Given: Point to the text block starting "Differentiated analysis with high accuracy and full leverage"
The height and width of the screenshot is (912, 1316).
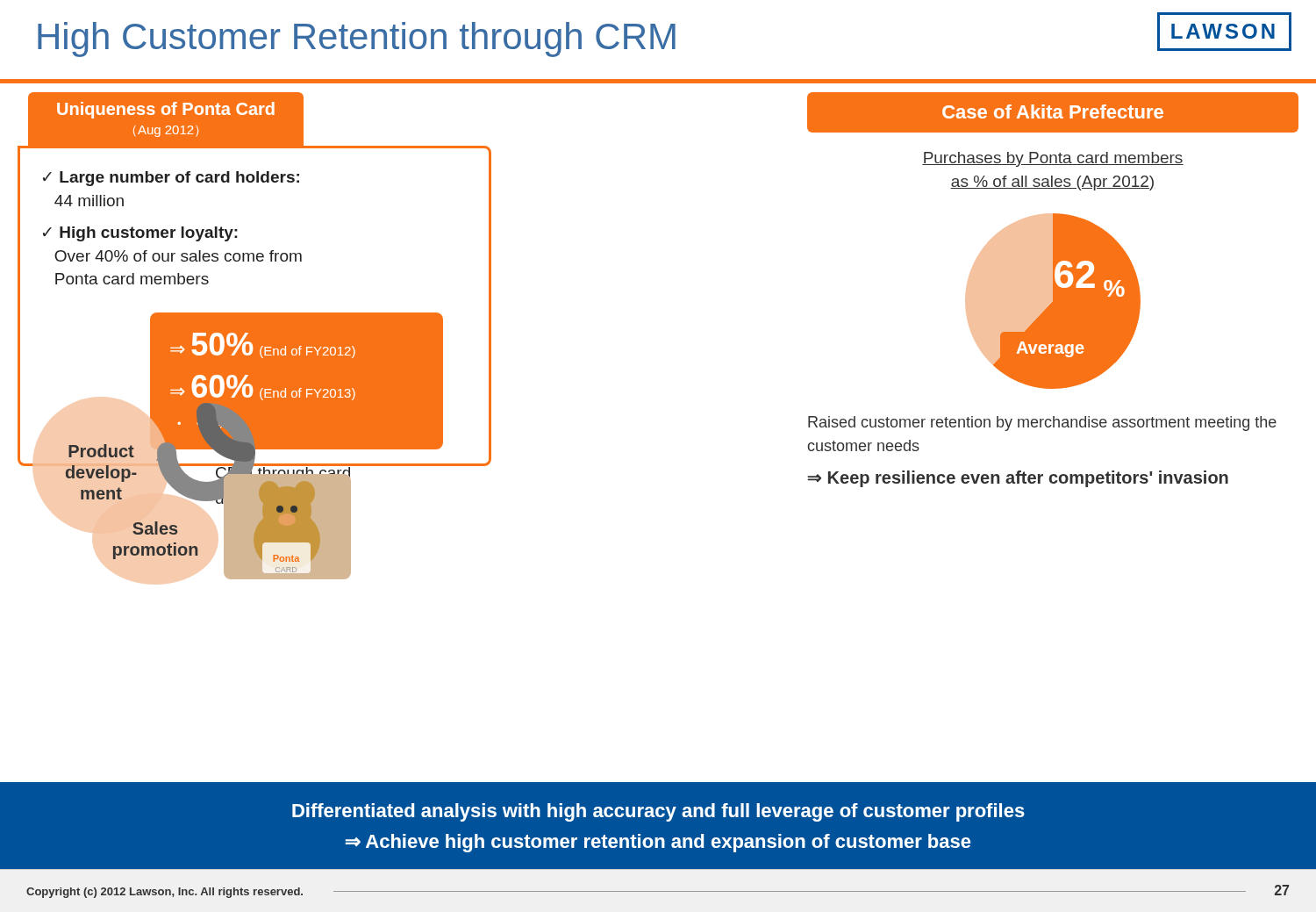Looking at the screenshot, I should tap(658, 826).
